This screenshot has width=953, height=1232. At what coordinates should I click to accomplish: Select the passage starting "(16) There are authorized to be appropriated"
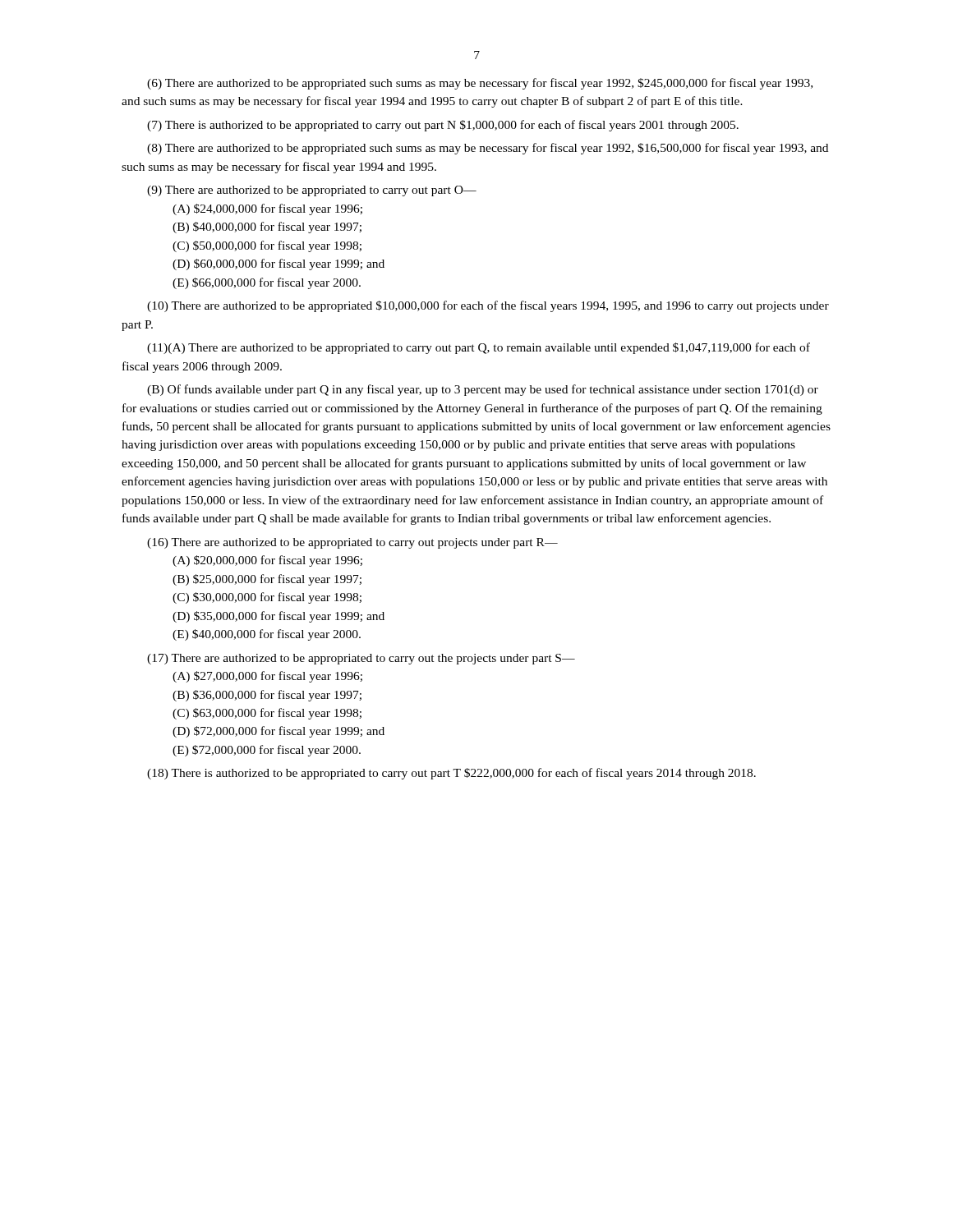[352, 543]
